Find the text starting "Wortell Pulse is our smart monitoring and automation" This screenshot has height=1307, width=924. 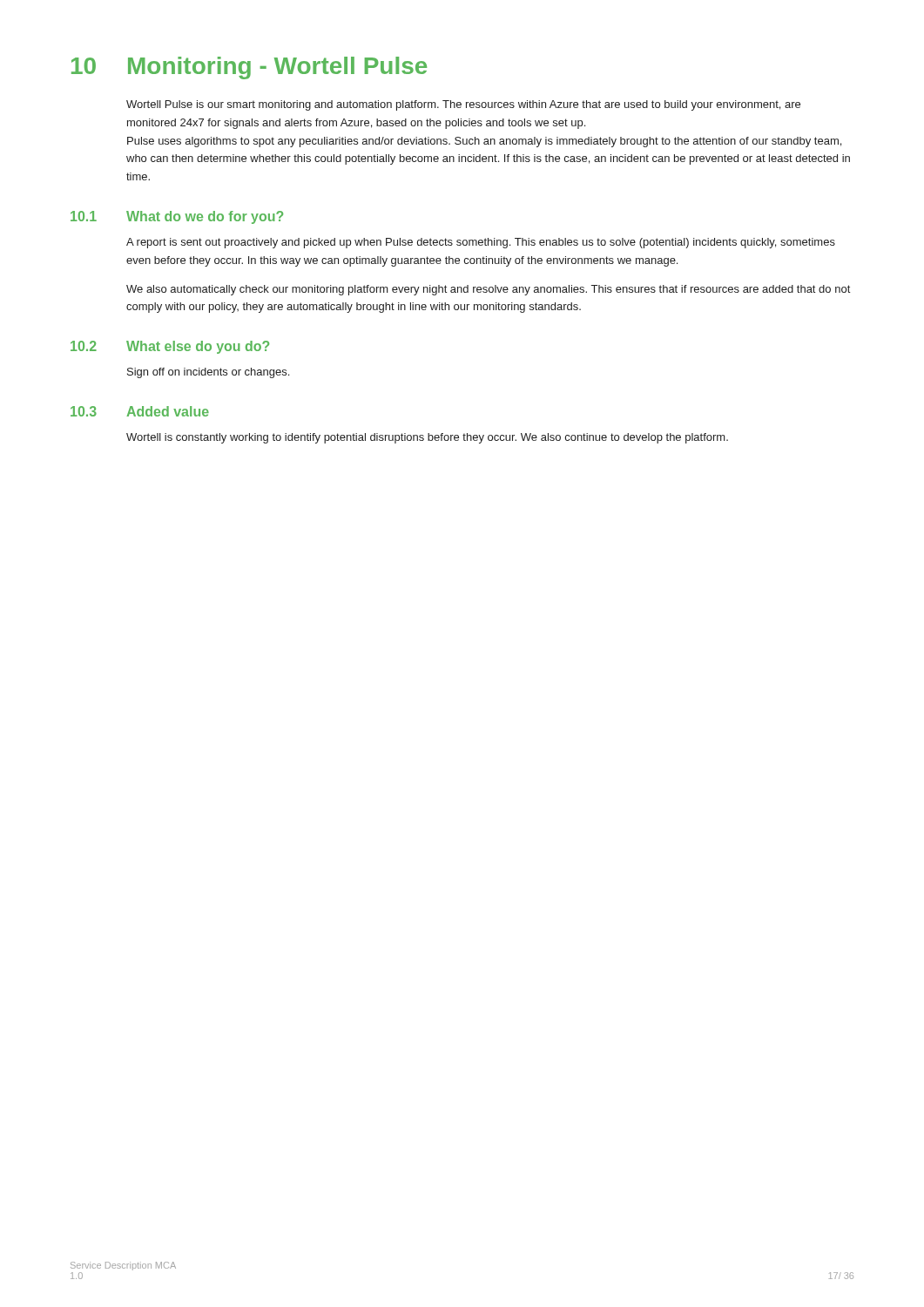(x=488, y=140)
